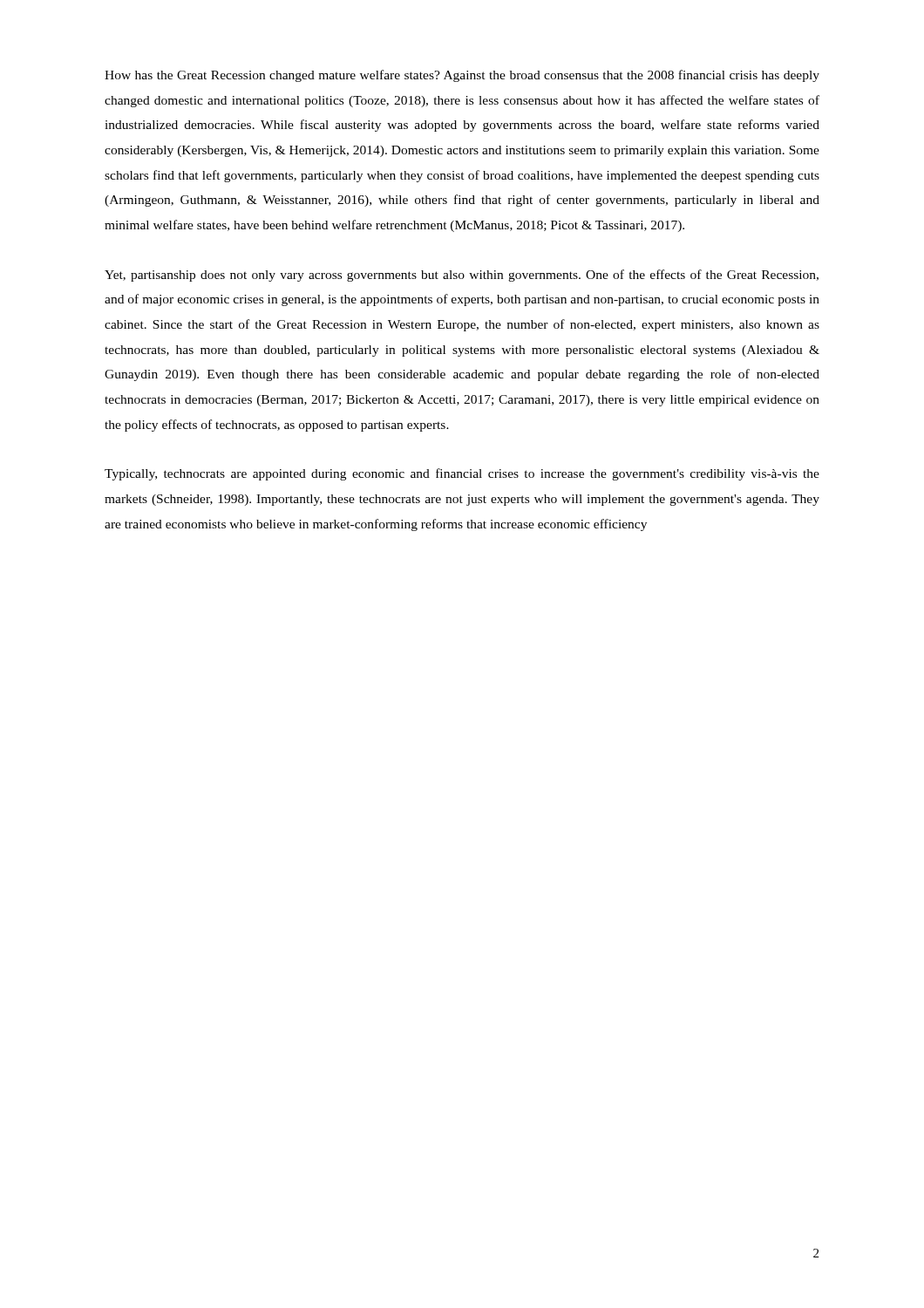Click on the text block with the text "Typically, technocrats are appointed during economic and financial"
This screenshot has height=1308, width=924.
click(462, 498)
